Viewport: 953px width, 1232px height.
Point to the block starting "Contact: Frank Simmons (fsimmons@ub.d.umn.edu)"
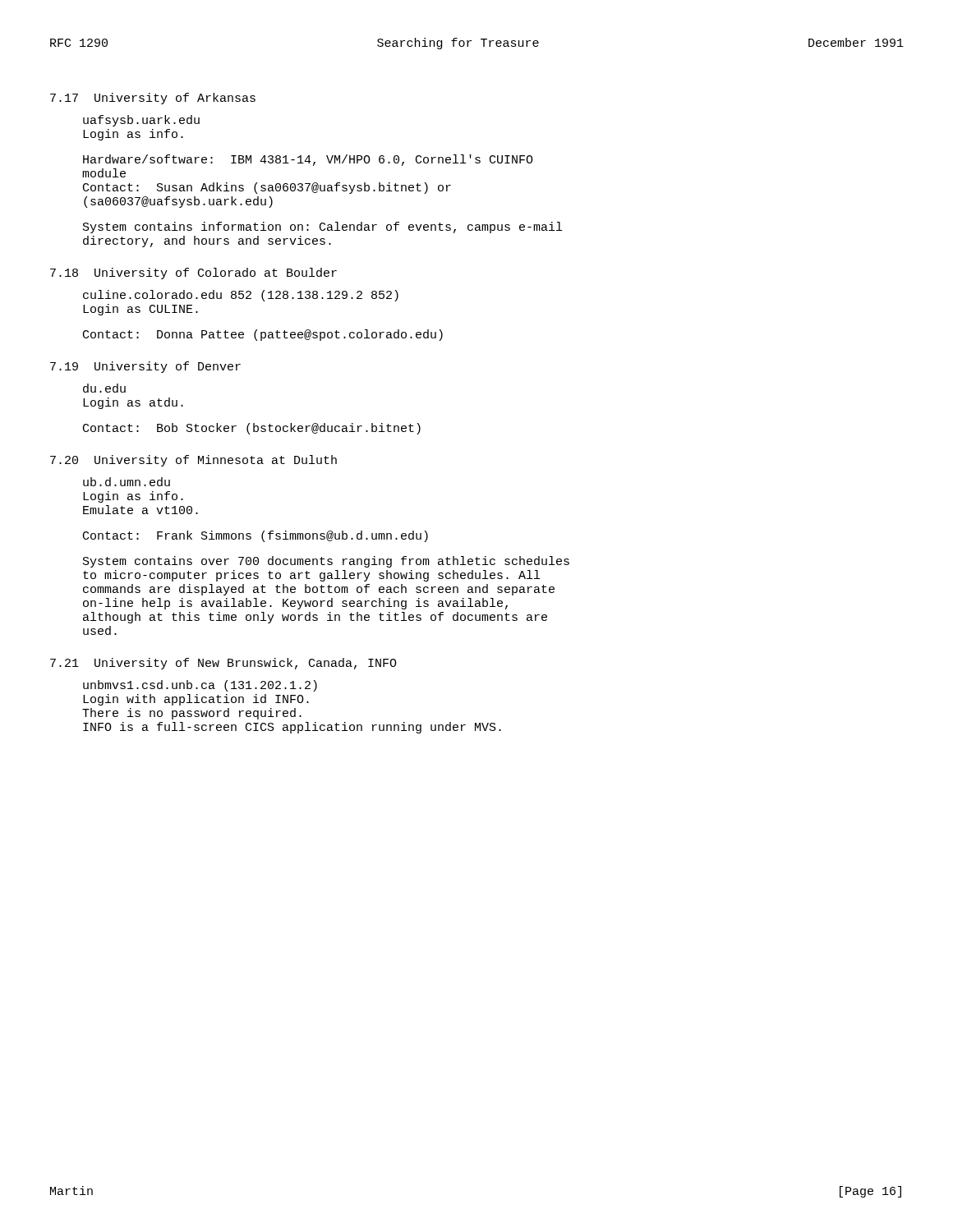point(256,537)
